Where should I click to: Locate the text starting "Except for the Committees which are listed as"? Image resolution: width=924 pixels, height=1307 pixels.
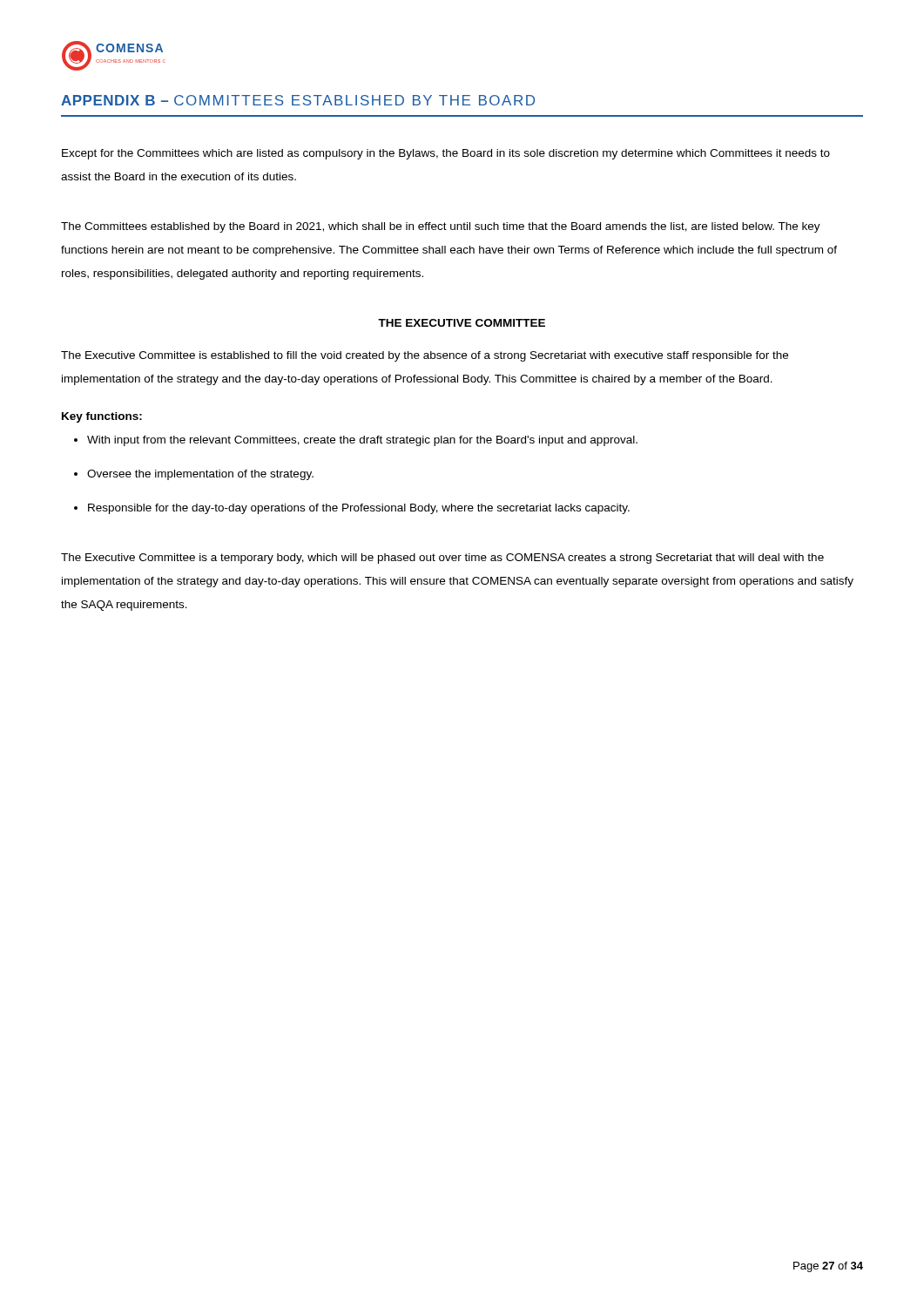446,165
